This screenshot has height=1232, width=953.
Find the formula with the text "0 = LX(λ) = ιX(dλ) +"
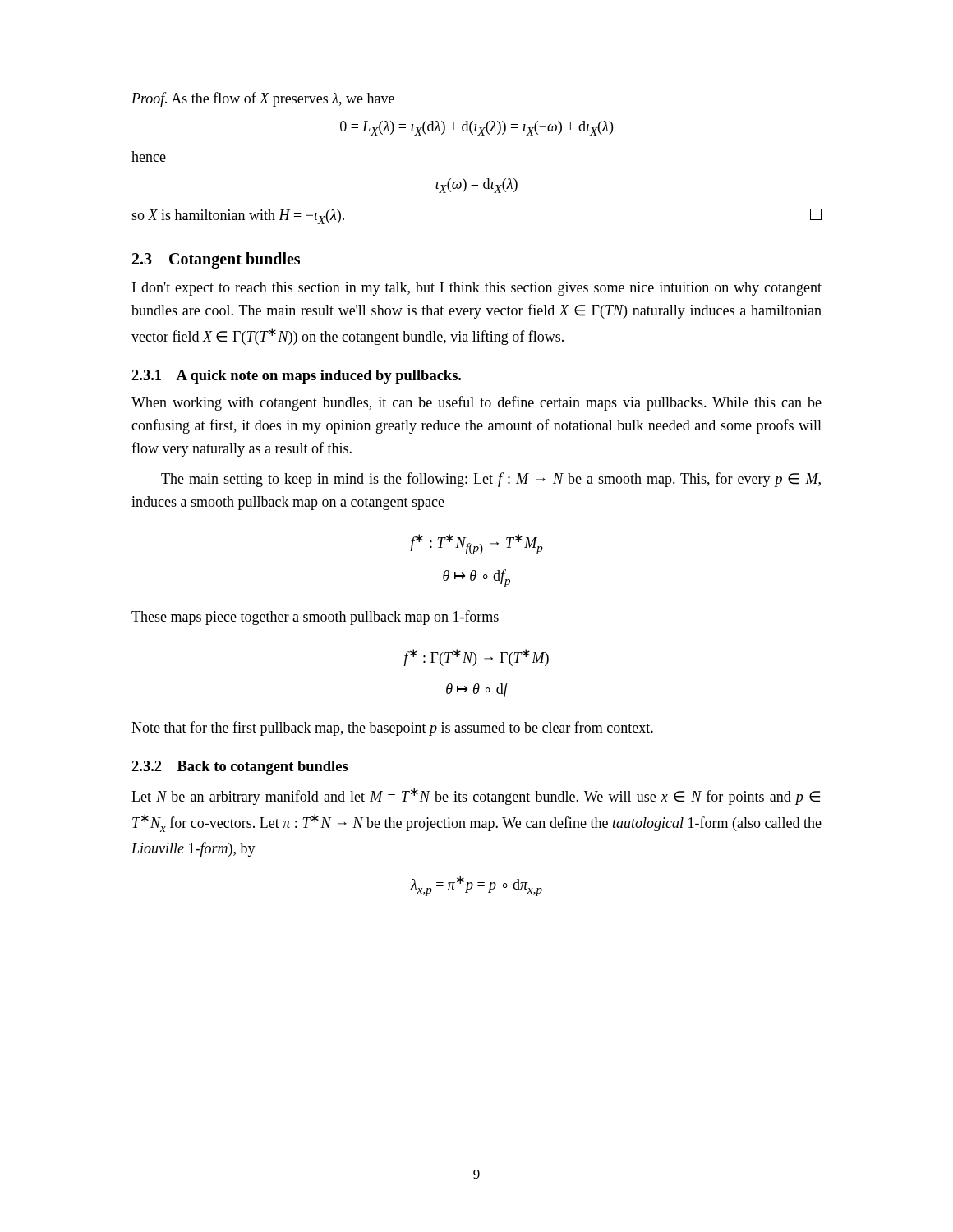point(476,128)
